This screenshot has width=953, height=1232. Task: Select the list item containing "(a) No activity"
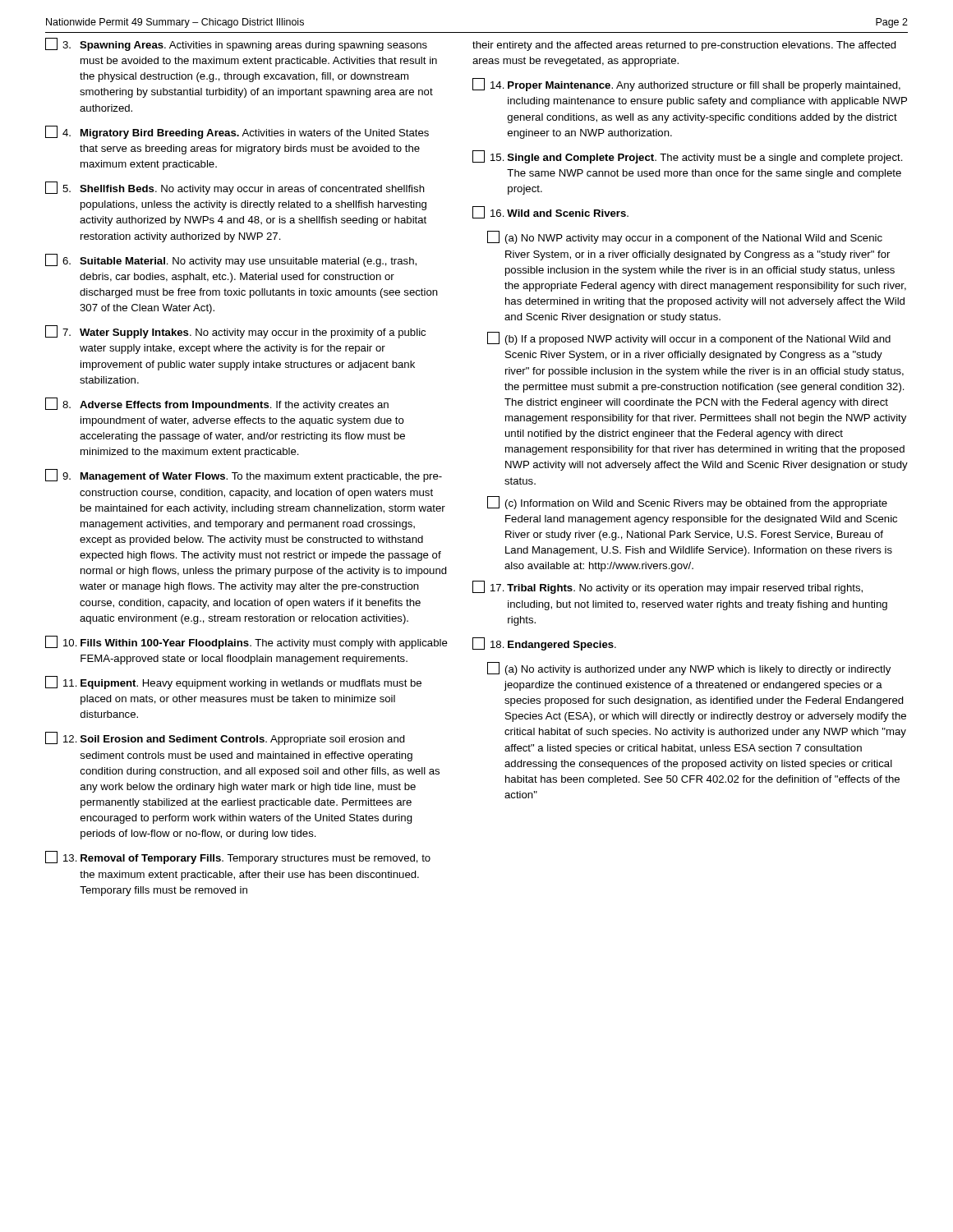pyautogui.click(x=698, y=732)
